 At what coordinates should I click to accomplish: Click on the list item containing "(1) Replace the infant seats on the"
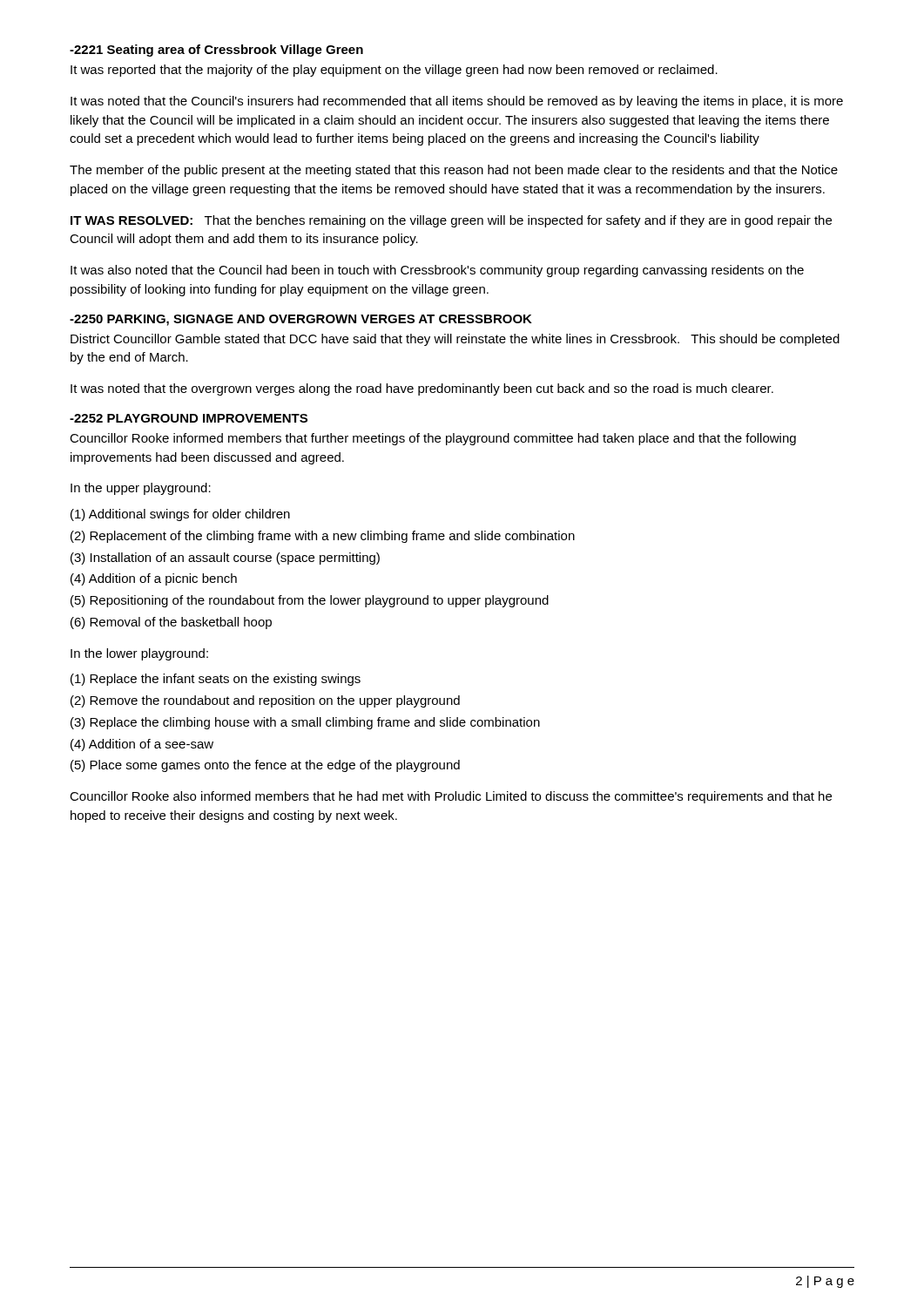(215, 679)
